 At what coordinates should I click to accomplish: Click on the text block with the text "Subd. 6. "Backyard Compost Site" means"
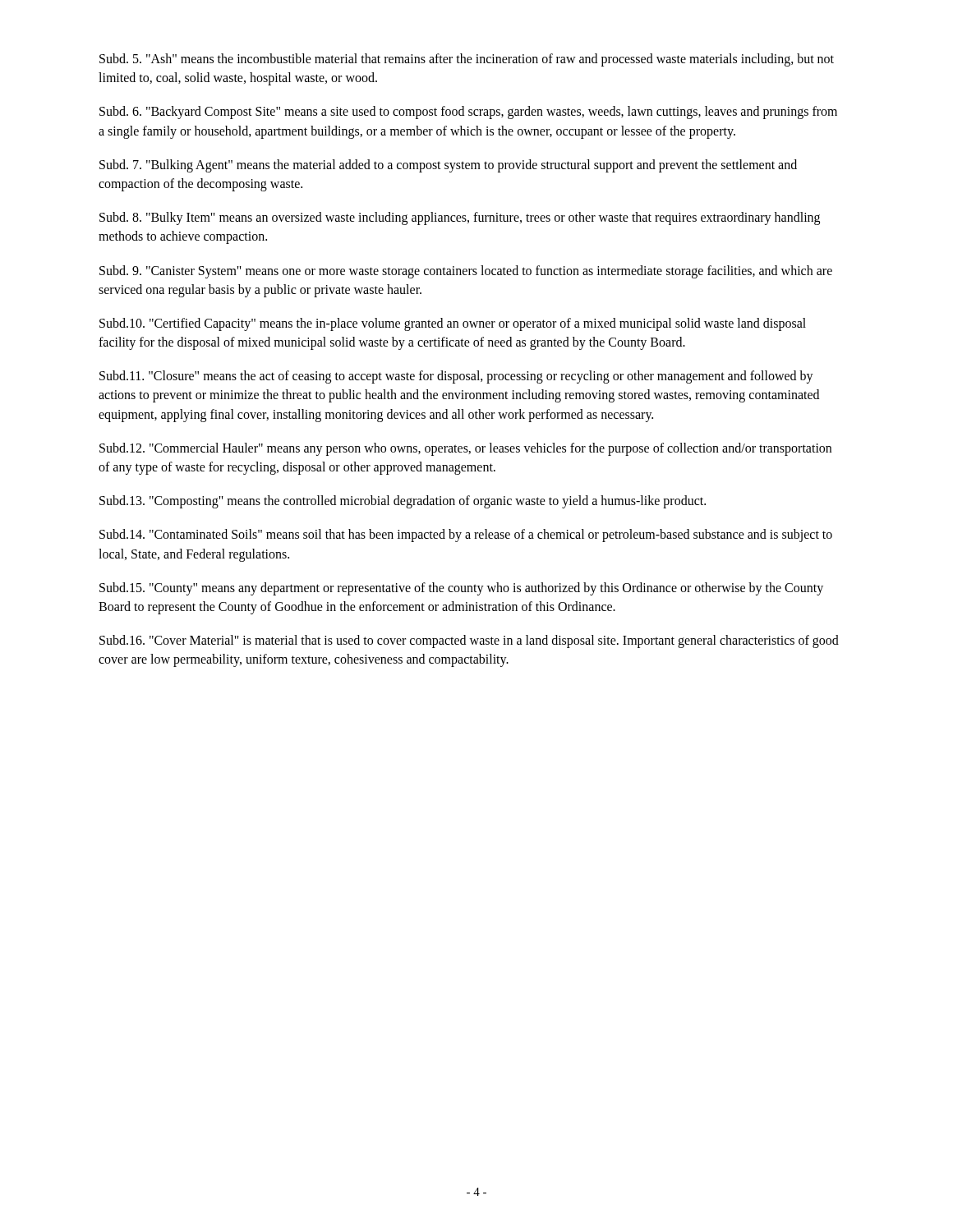click(x=468, y=121)
